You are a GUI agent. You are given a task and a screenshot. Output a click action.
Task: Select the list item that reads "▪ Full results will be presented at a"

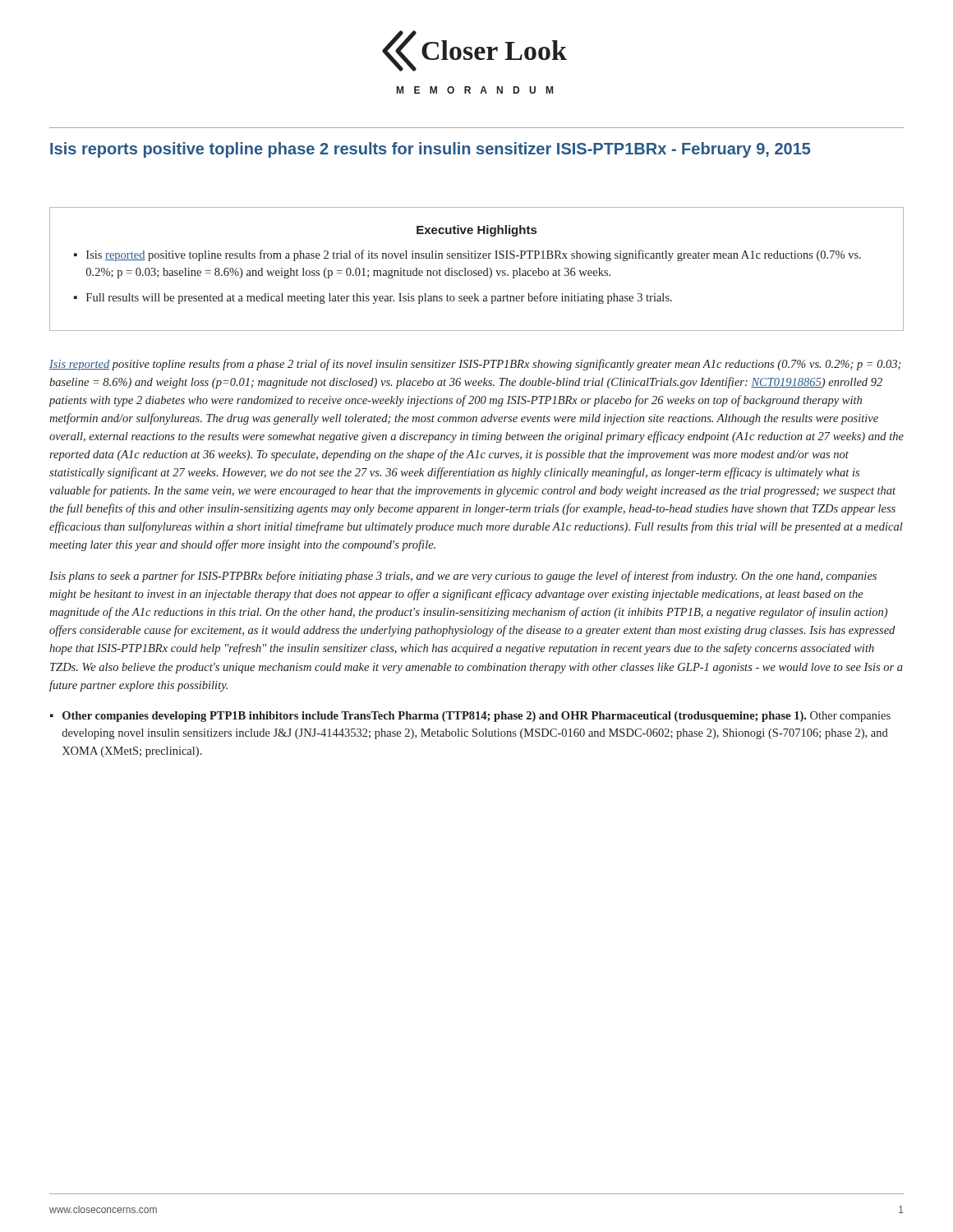[373, 298]
